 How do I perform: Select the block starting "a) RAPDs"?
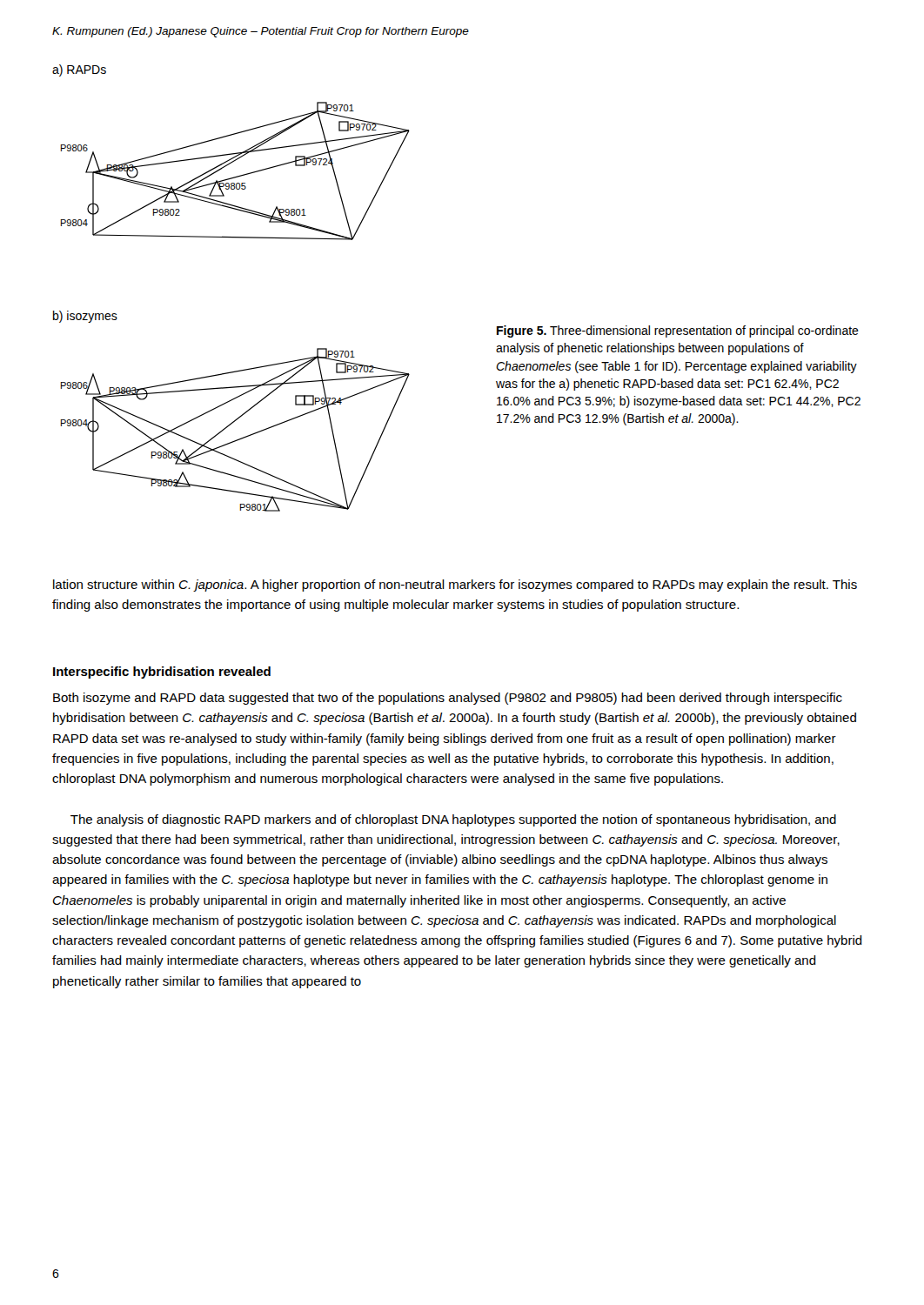point(79,70)
